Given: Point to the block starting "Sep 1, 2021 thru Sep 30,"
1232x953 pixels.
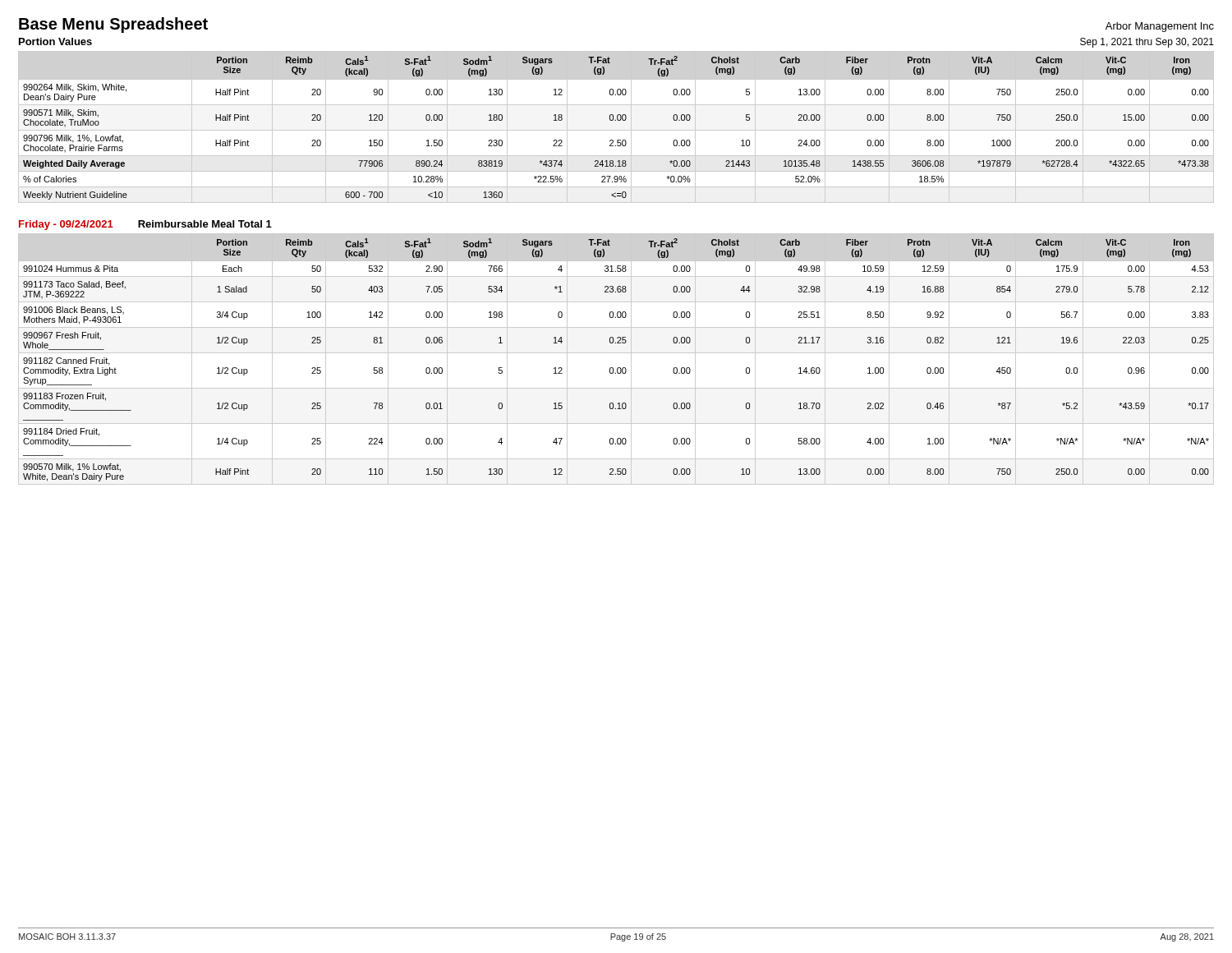Looking at the screenshot, I should pos(1147,42).
